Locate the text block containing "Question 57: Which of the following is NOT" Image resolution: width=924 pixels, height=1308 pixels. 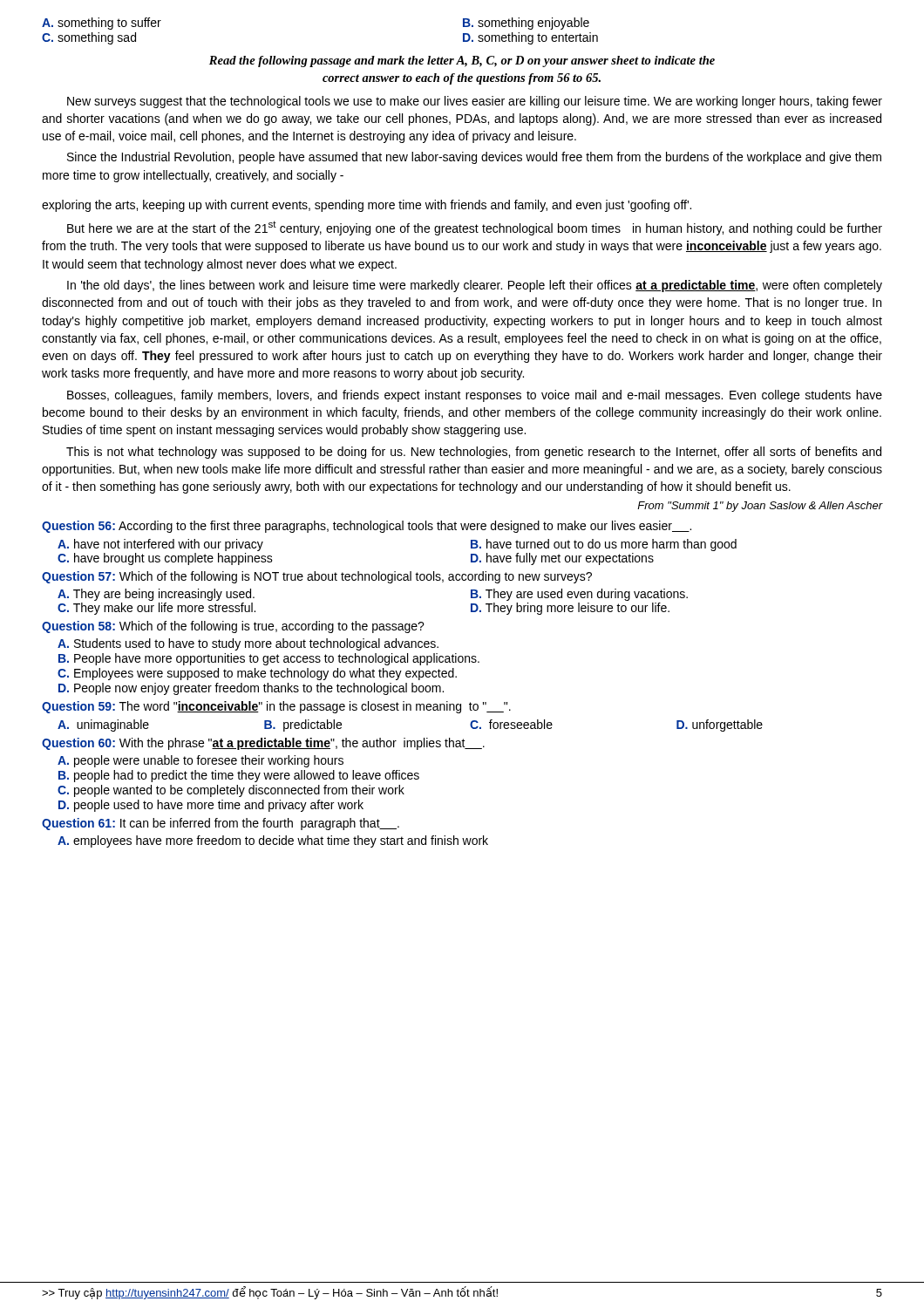point(462,591)
